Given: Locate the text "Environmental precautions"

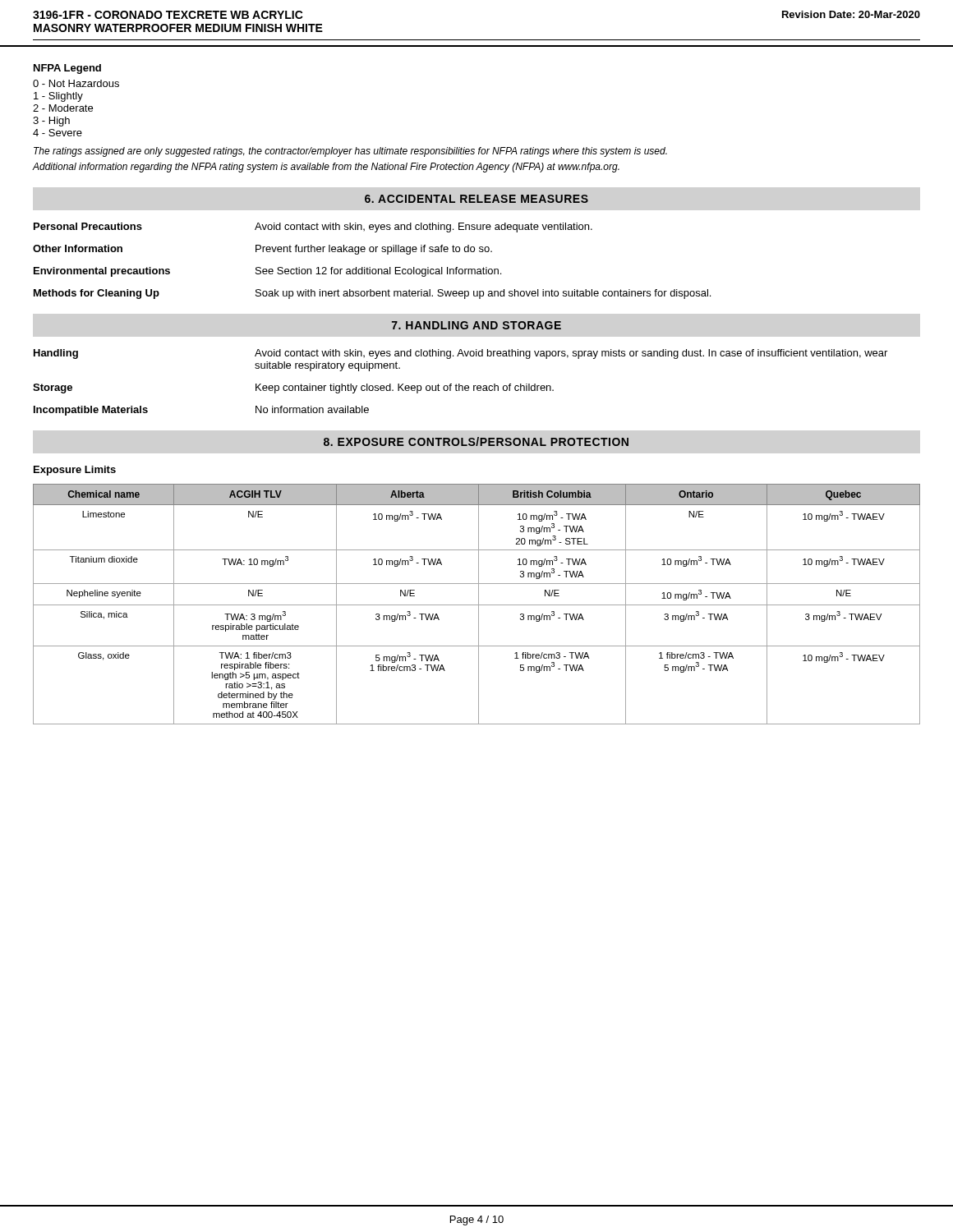Looking at the screenshot, I should (x=102, y=271).
